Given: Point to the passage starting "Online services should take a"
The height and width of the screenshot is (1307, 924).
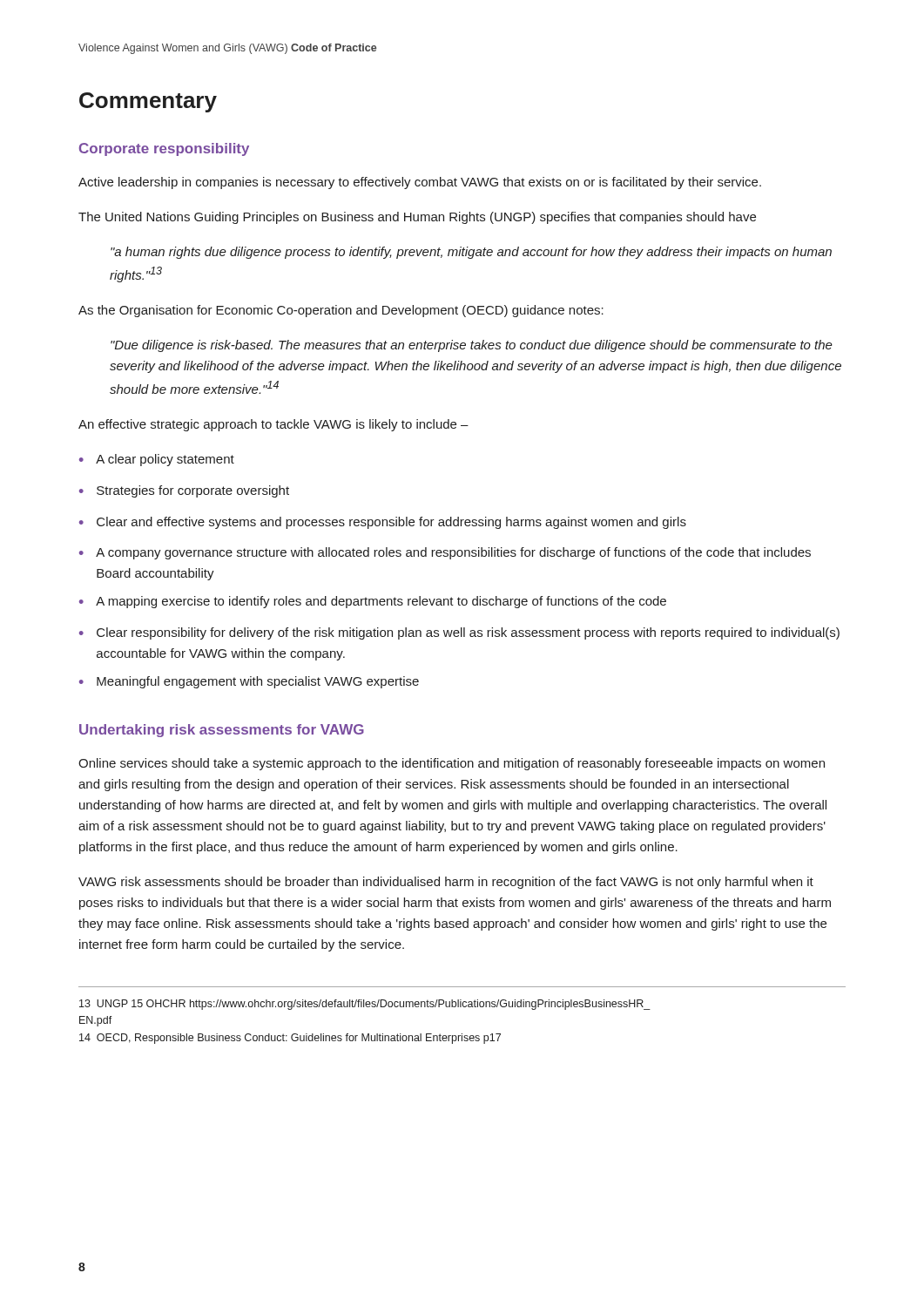Looking at the screenshot, I should pos(453,805).
